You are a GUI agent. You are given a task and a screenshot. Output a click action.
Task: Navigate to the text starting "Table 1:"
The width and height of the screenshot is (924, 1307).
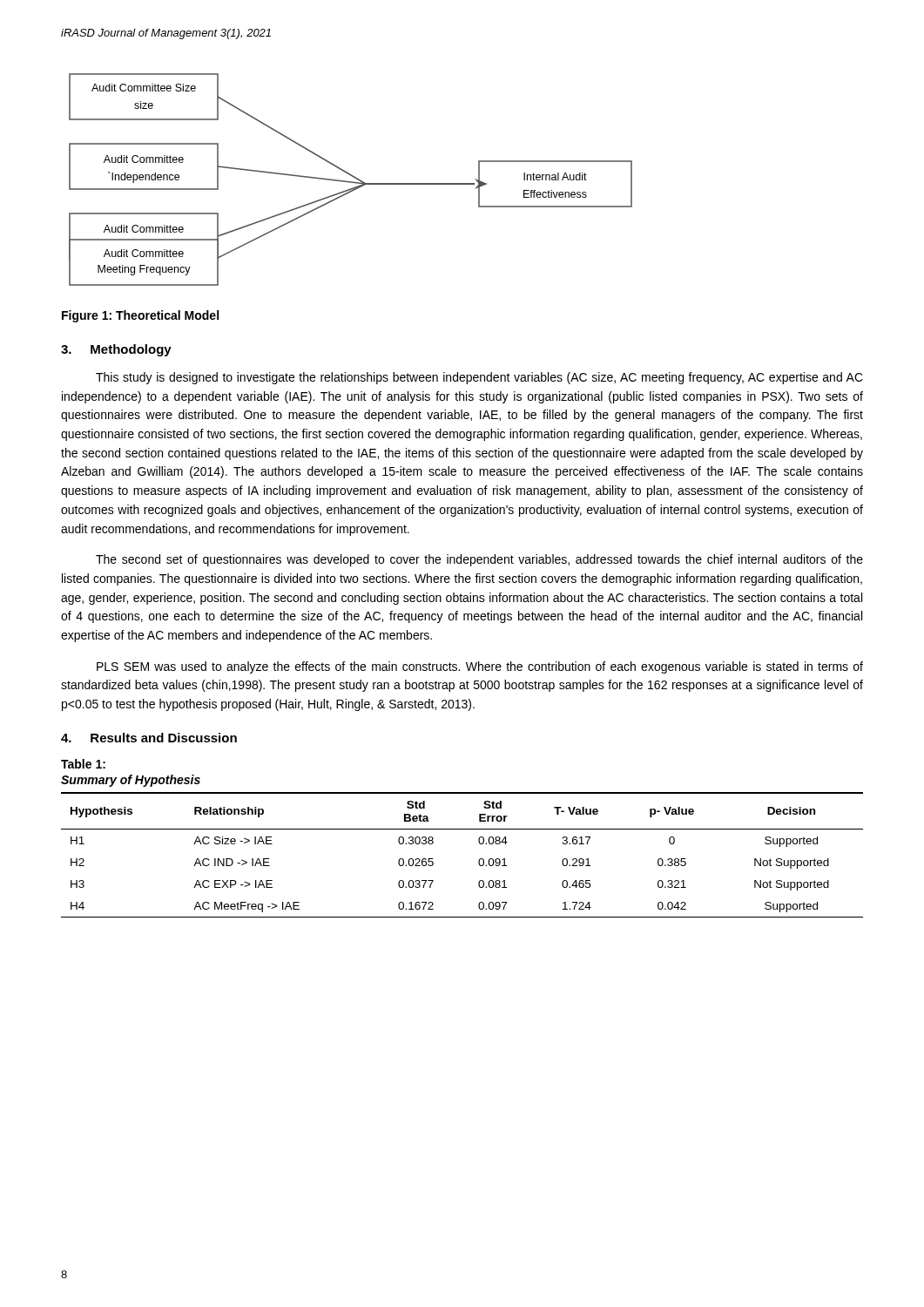click(x=84, y=764)
